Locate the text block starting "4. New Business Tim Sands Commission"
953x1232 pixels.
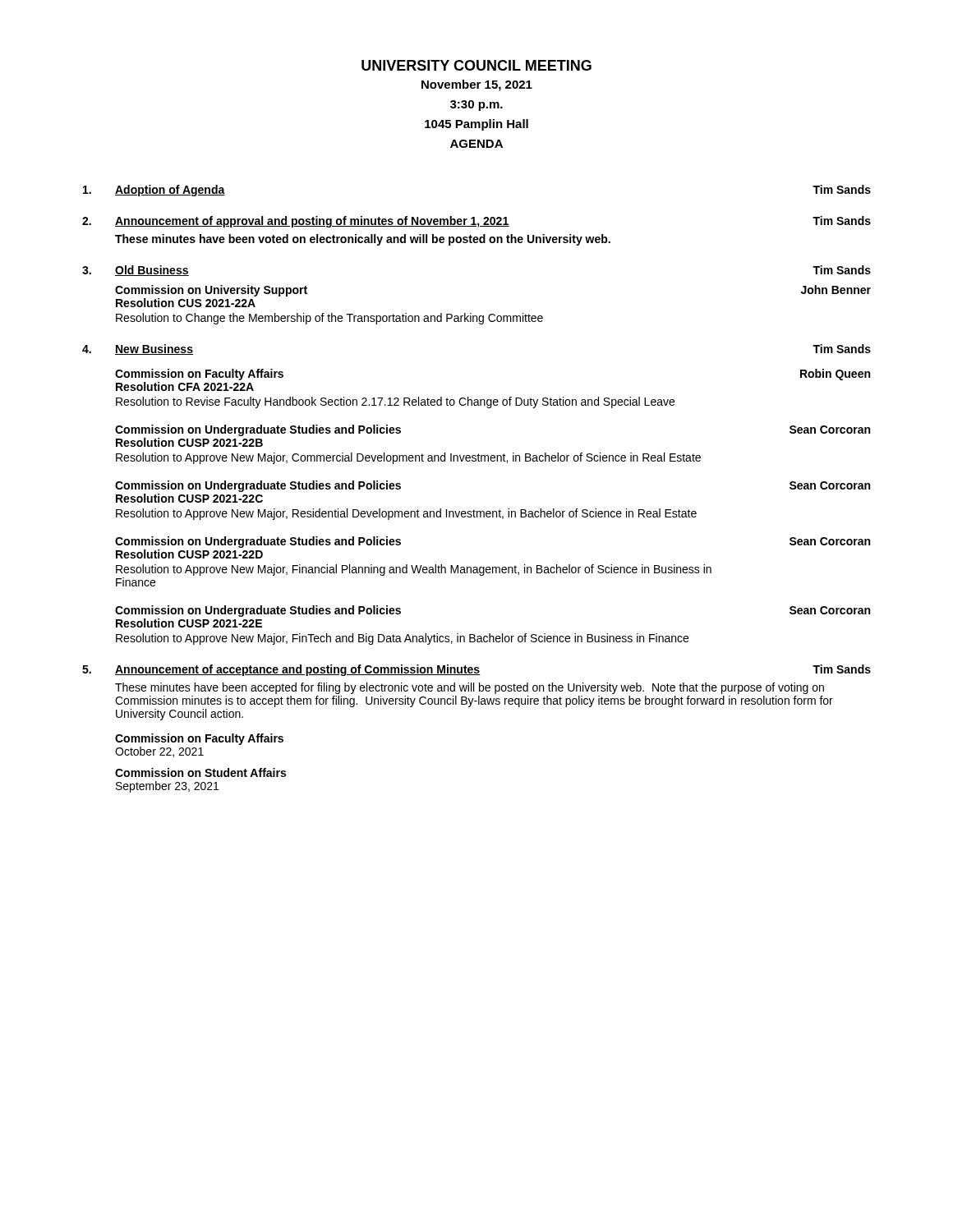click(155, 349)
